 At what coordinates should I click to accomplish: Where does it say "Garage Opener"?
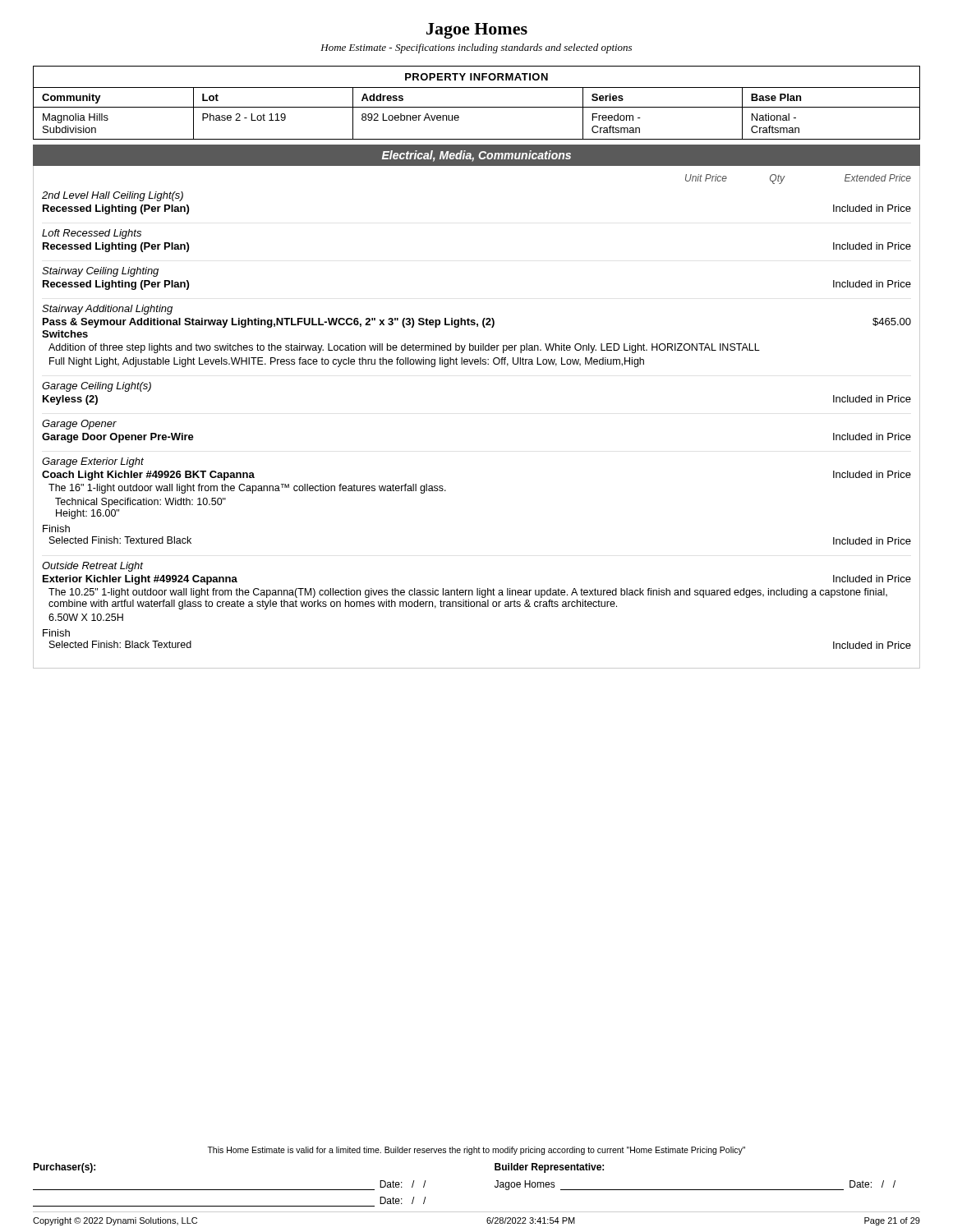point(79,423)
